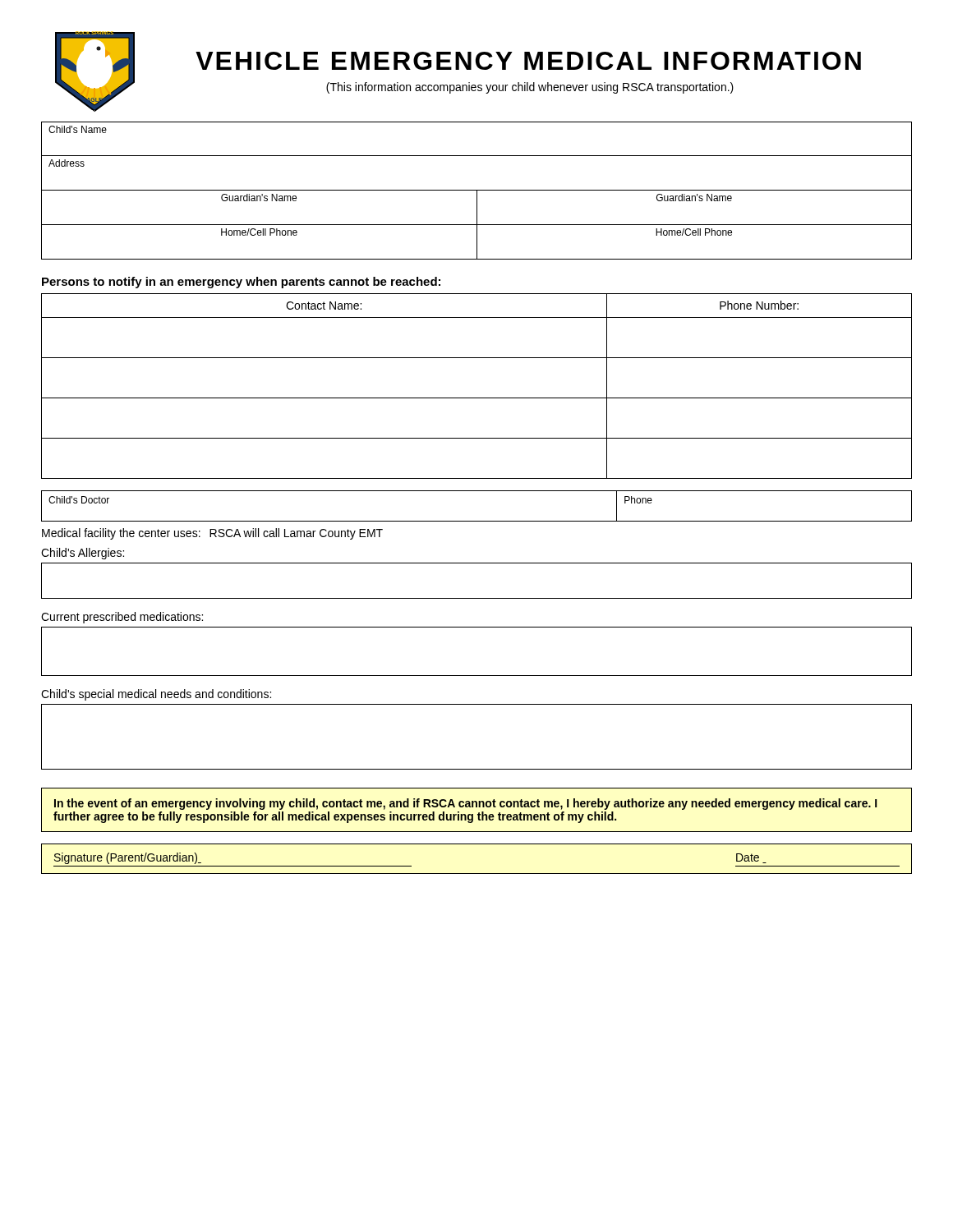Point to "VEHICLE EMERGENCY MEDICAL INFORMATION"
953x1232 pixels.
coord(530,61)
